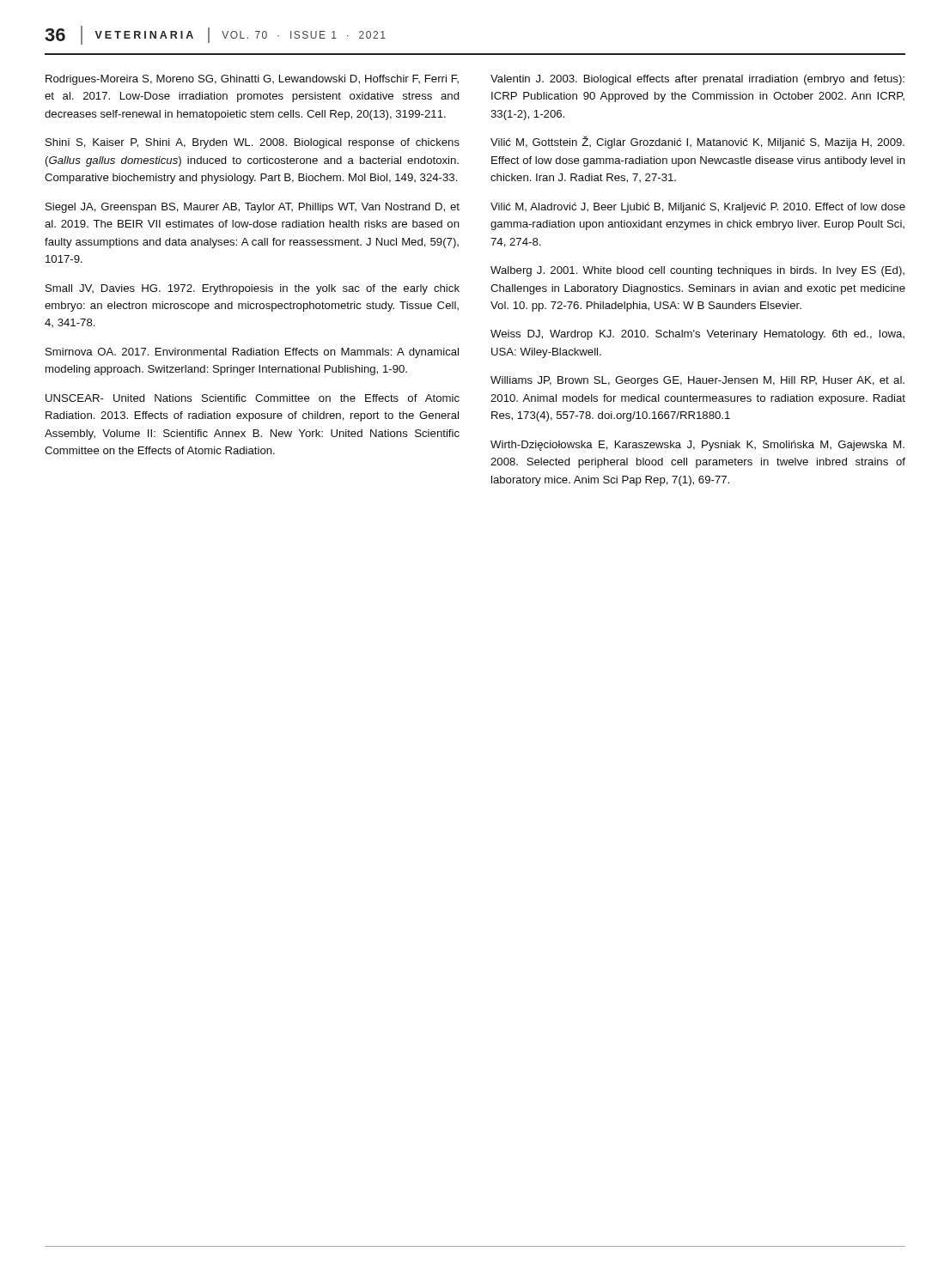
Task: Where is the passage that starts "Rodrigues-Moreira S, Moreno SG, Ghinatti G,"?
Action: (252, 96)
